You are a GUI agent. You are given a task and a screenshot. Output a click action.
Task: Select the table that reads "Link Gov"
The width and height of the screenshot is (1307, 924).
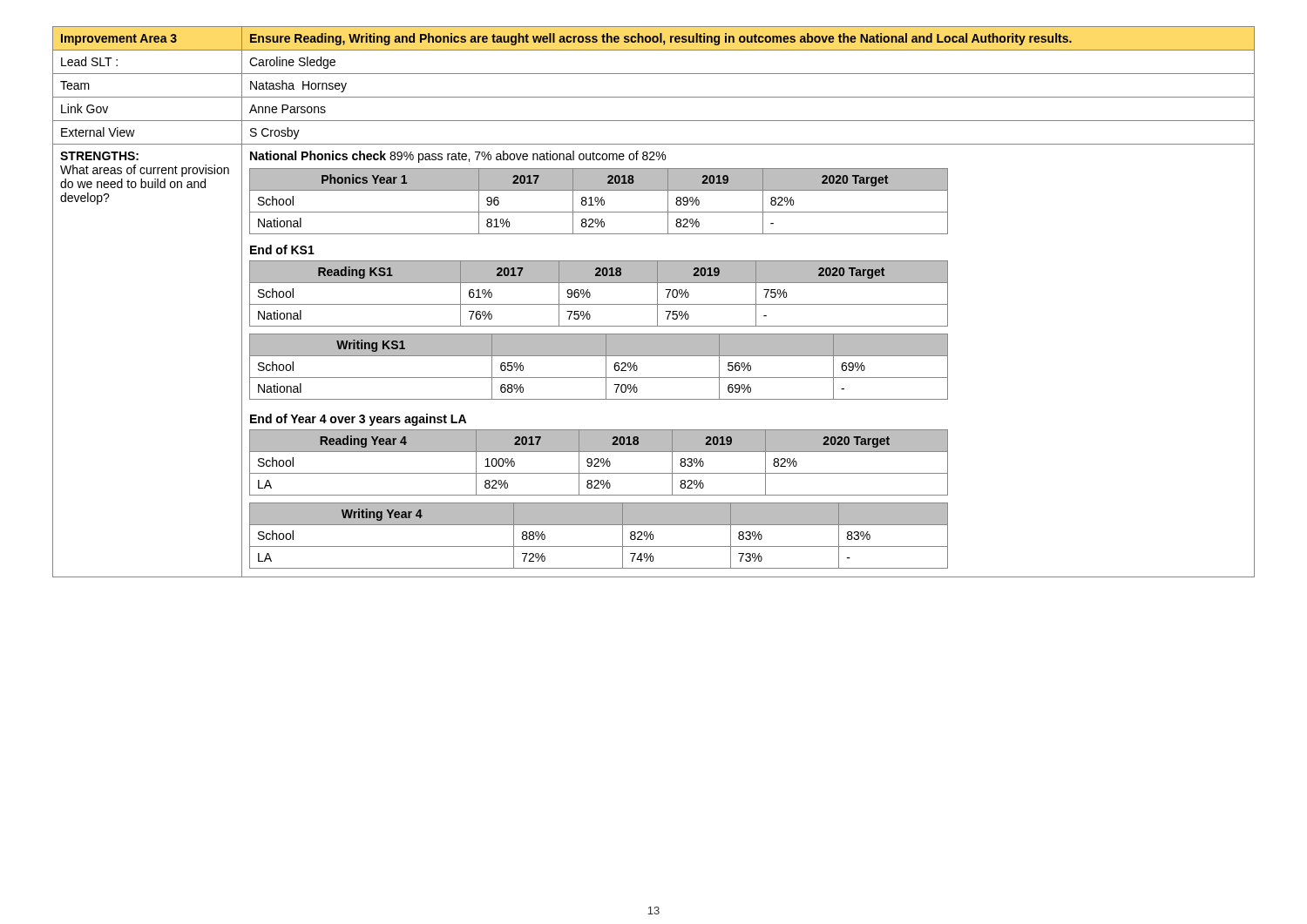654,302
